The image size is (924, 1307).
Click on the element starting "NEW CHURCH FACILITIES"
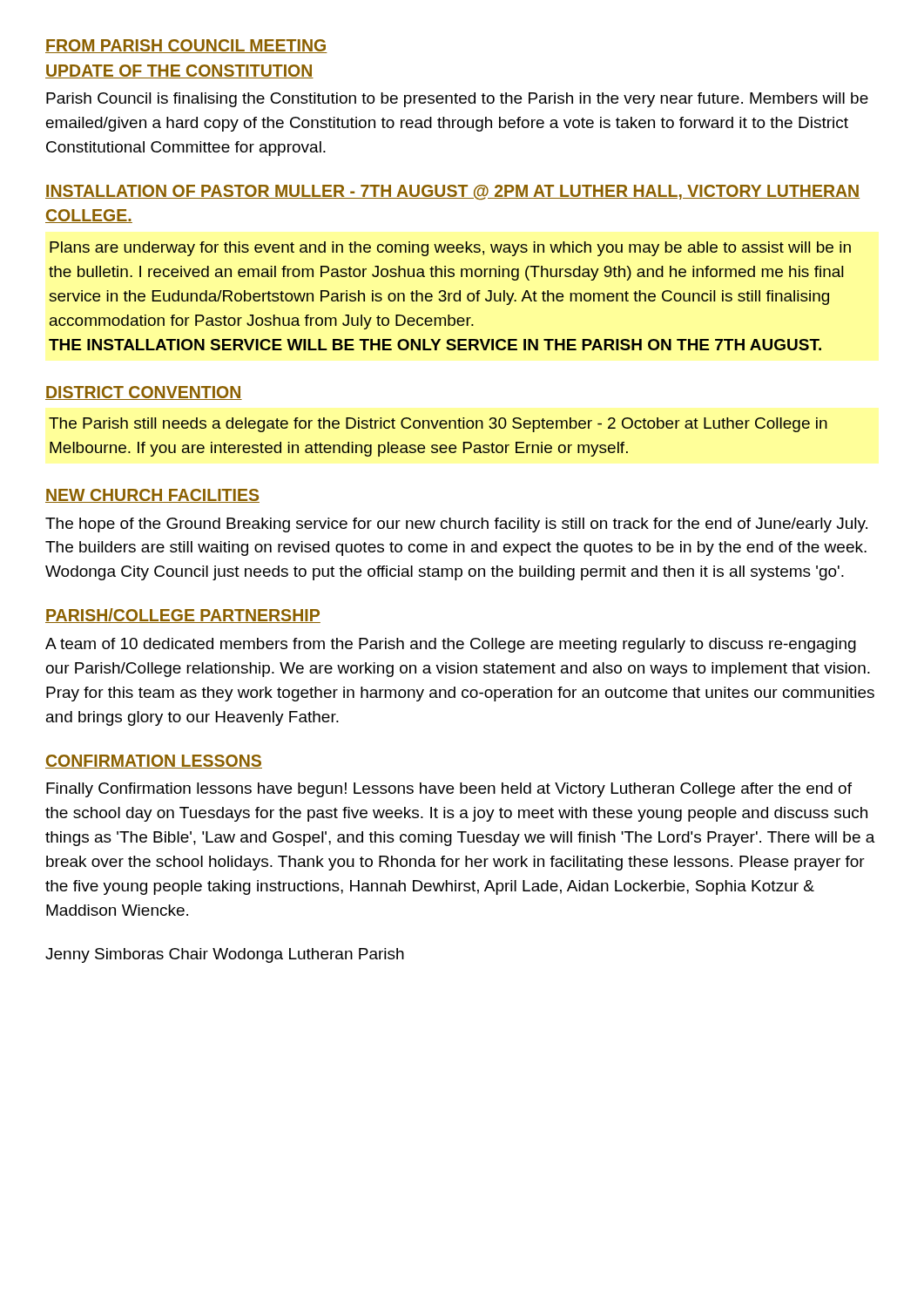tap(152, 495)
